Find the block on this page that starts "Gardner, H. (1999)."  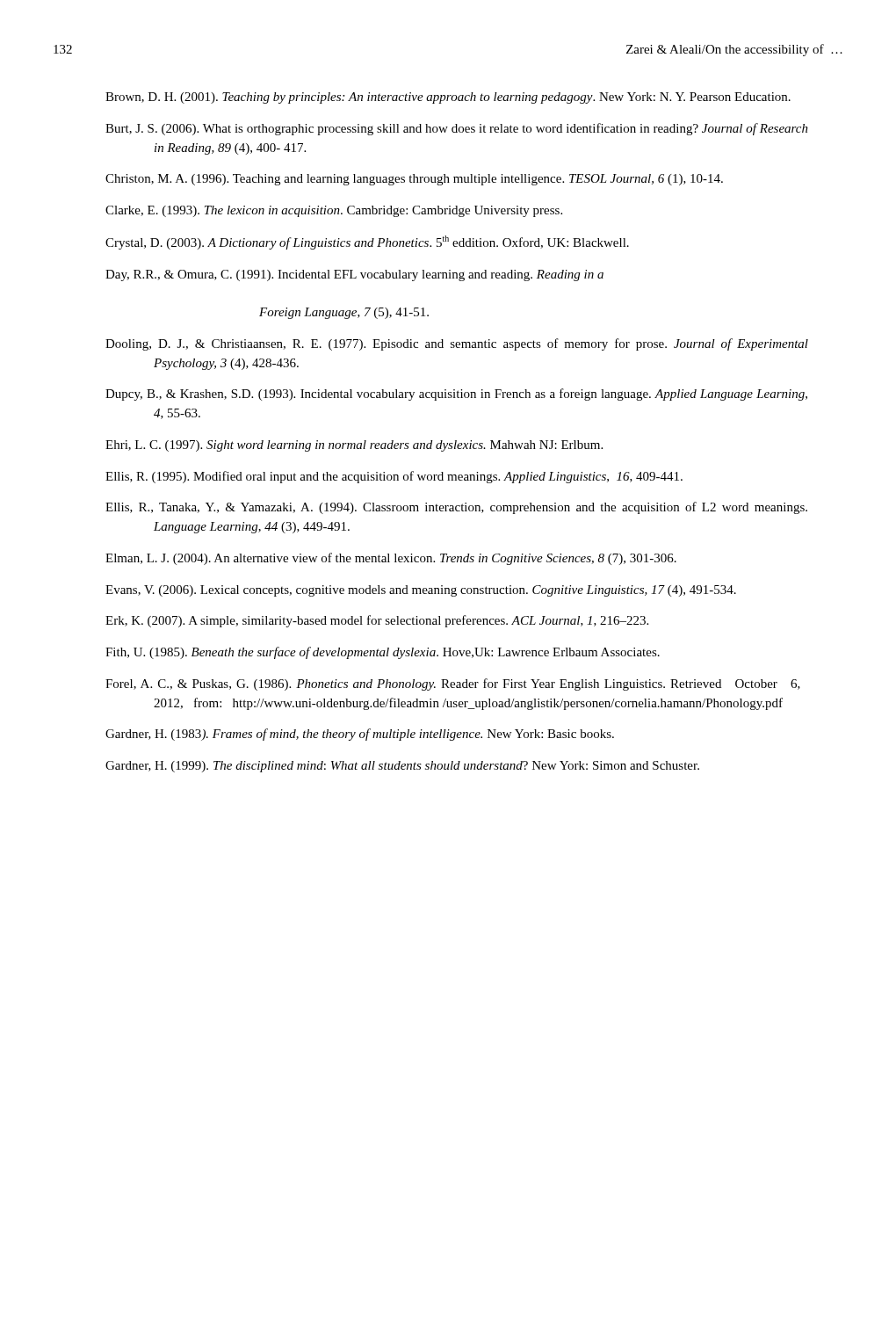403,765
